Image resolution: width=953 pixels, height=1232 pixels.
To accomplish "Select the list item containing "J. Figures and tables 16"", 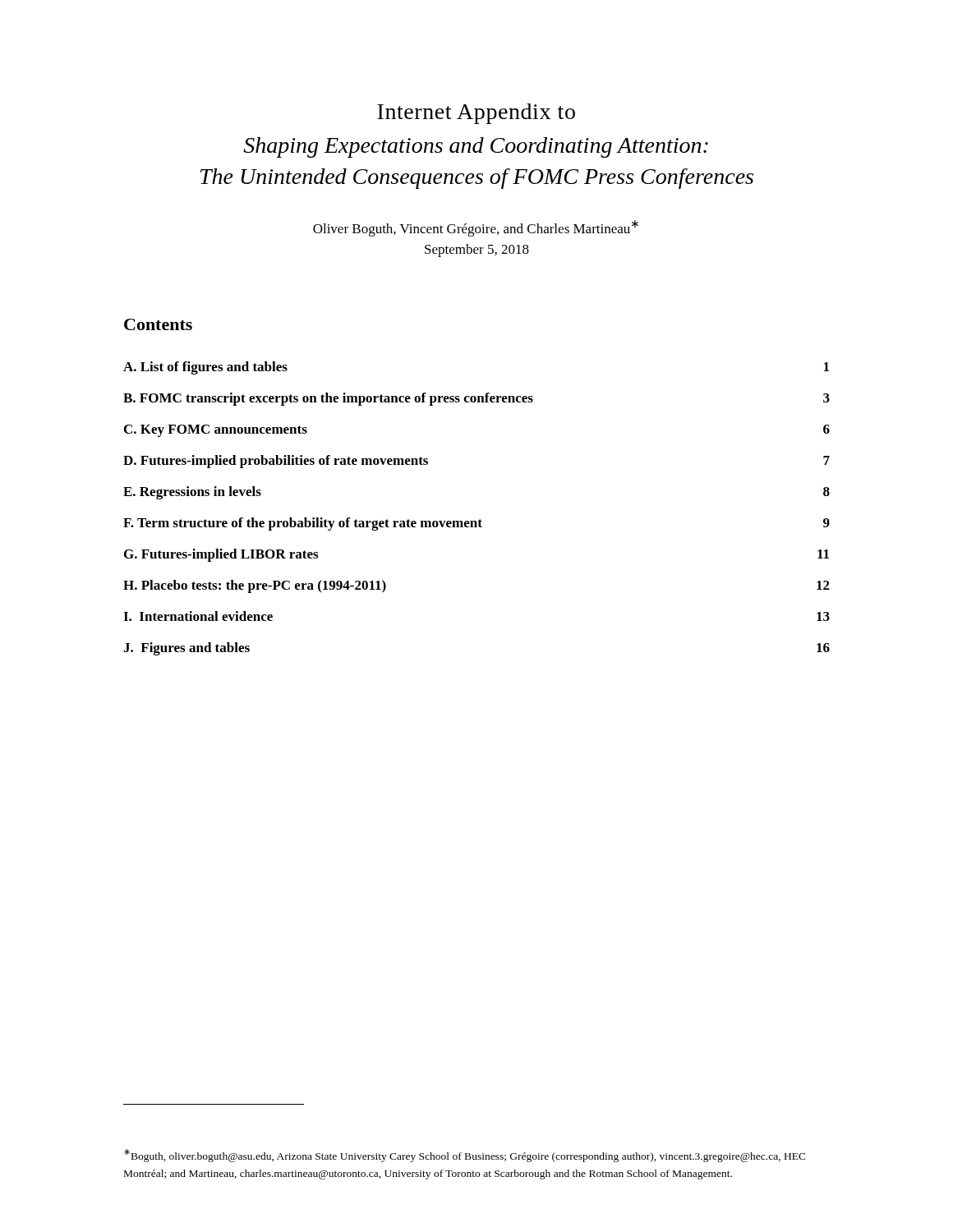I will tap(192, 648).
